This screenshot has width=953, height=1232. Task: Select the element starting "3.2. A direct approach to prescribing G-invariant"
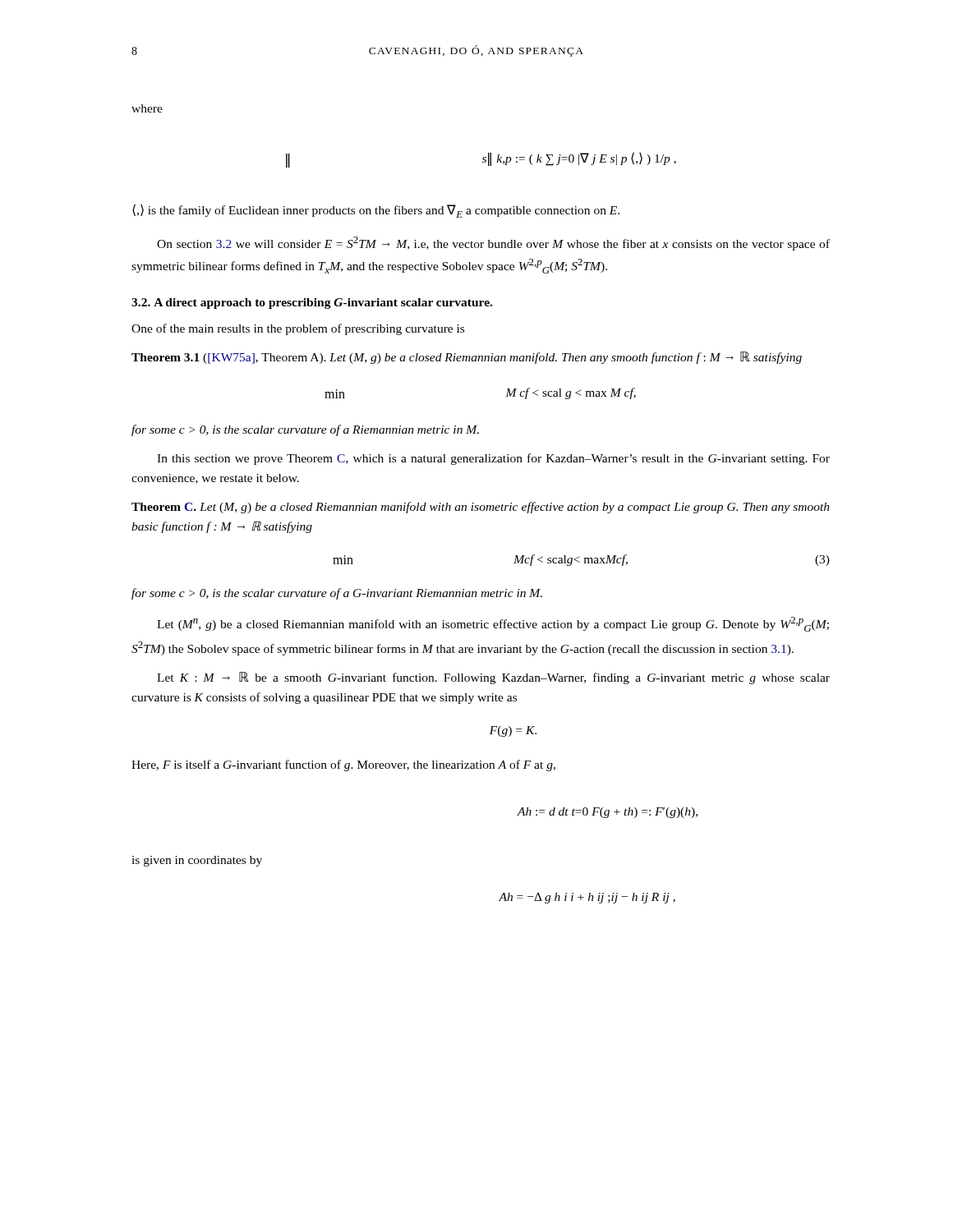pyautogui.click(x=312, y=302)
